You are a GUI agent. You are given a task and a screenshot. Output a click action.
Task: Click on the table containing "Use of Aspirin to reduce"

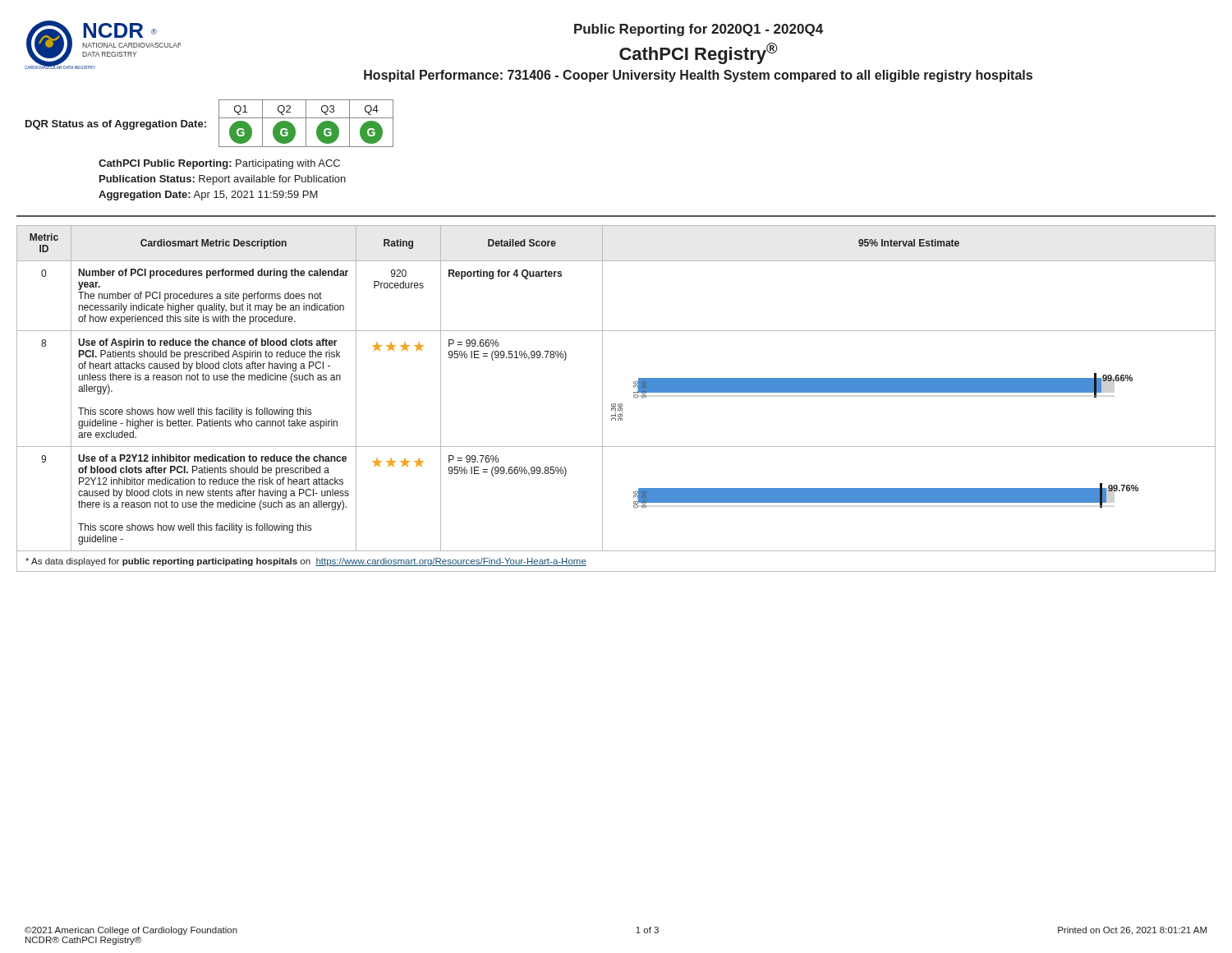coord(616,395)
